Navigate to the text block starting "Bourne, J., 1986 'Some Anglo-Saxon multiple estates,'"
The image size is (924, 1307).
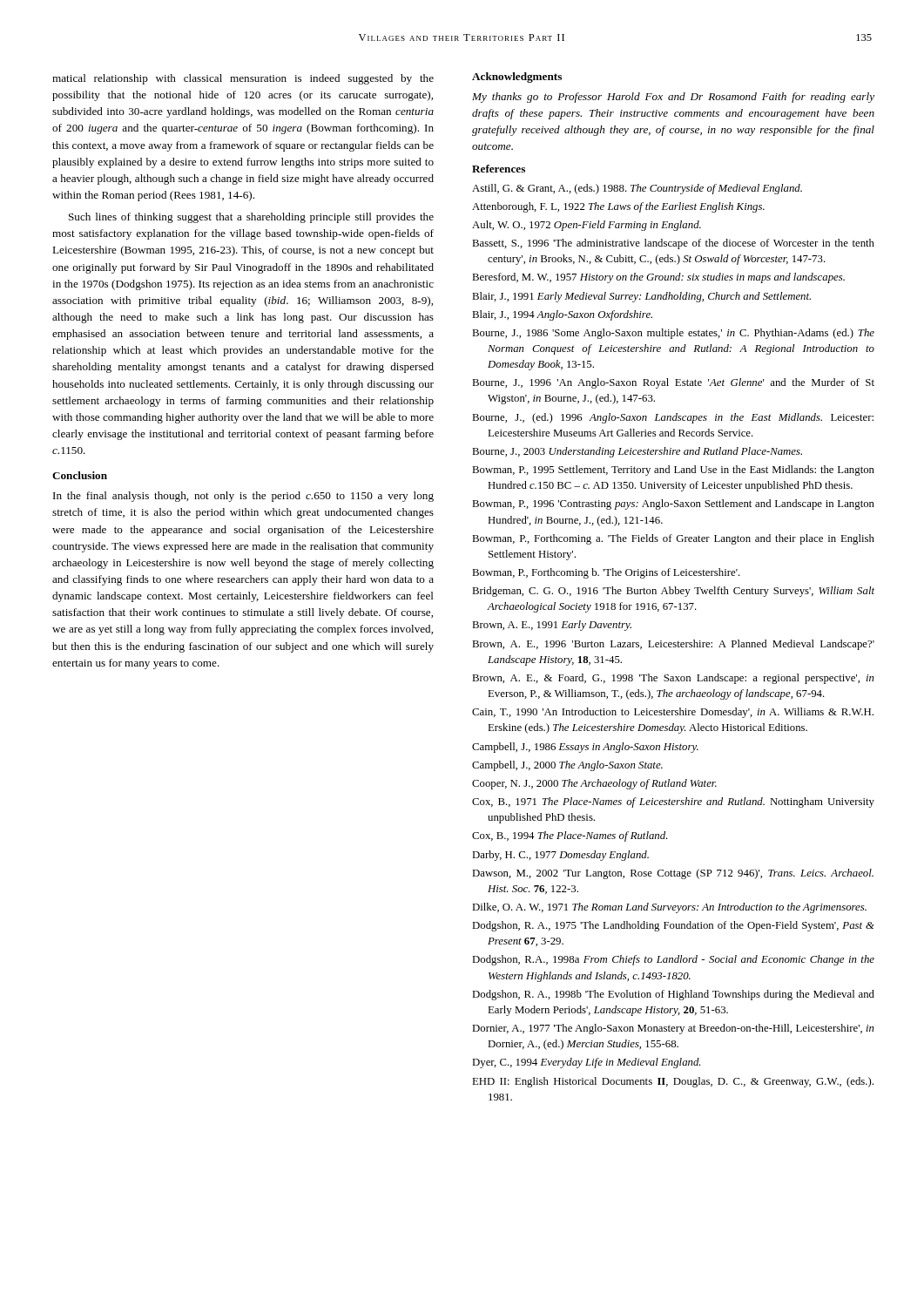(673, 349)
